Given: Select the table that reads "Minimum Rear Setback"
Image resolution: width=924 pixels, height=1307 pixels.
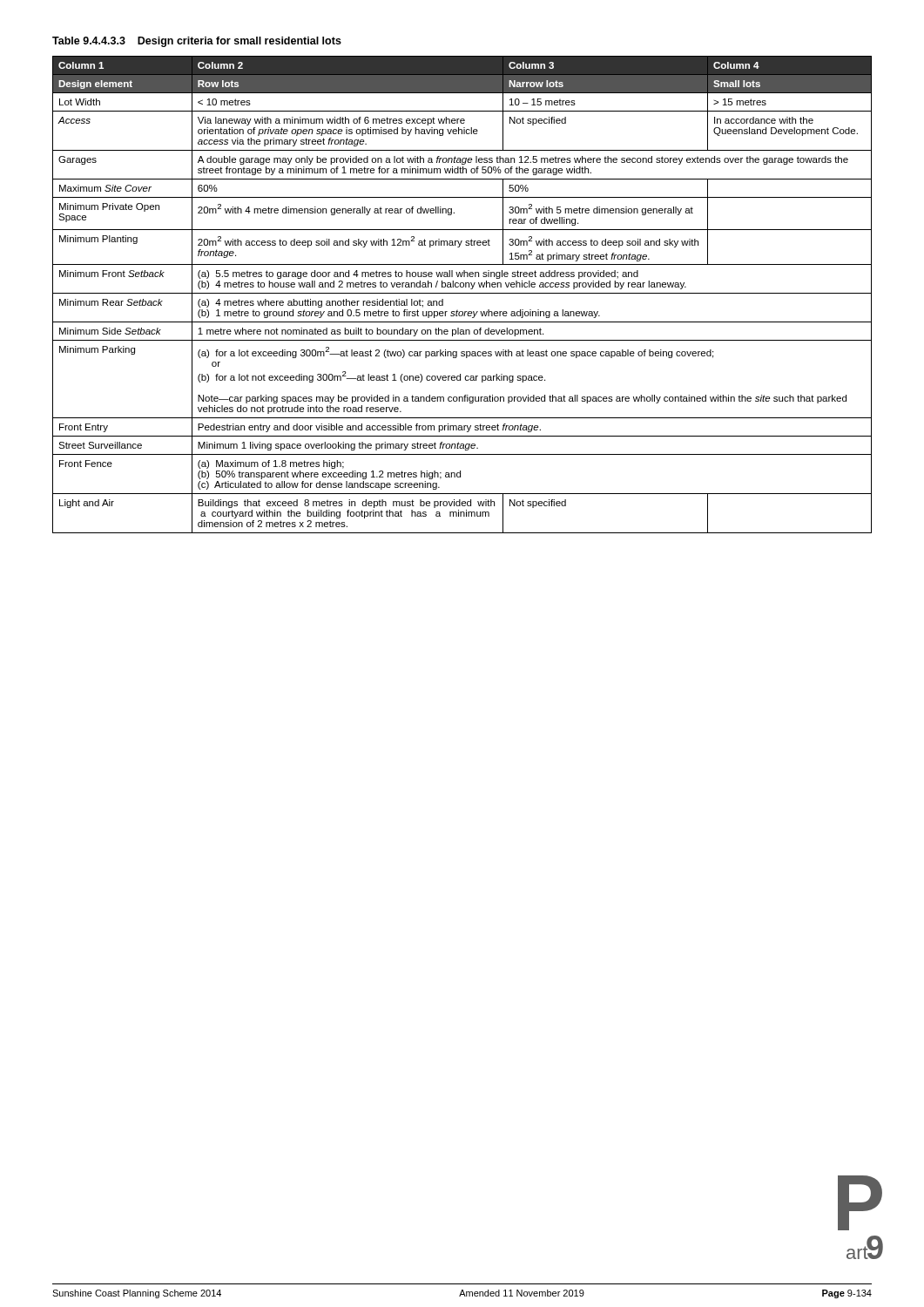Looking at the screenshot, I should 462,295.
